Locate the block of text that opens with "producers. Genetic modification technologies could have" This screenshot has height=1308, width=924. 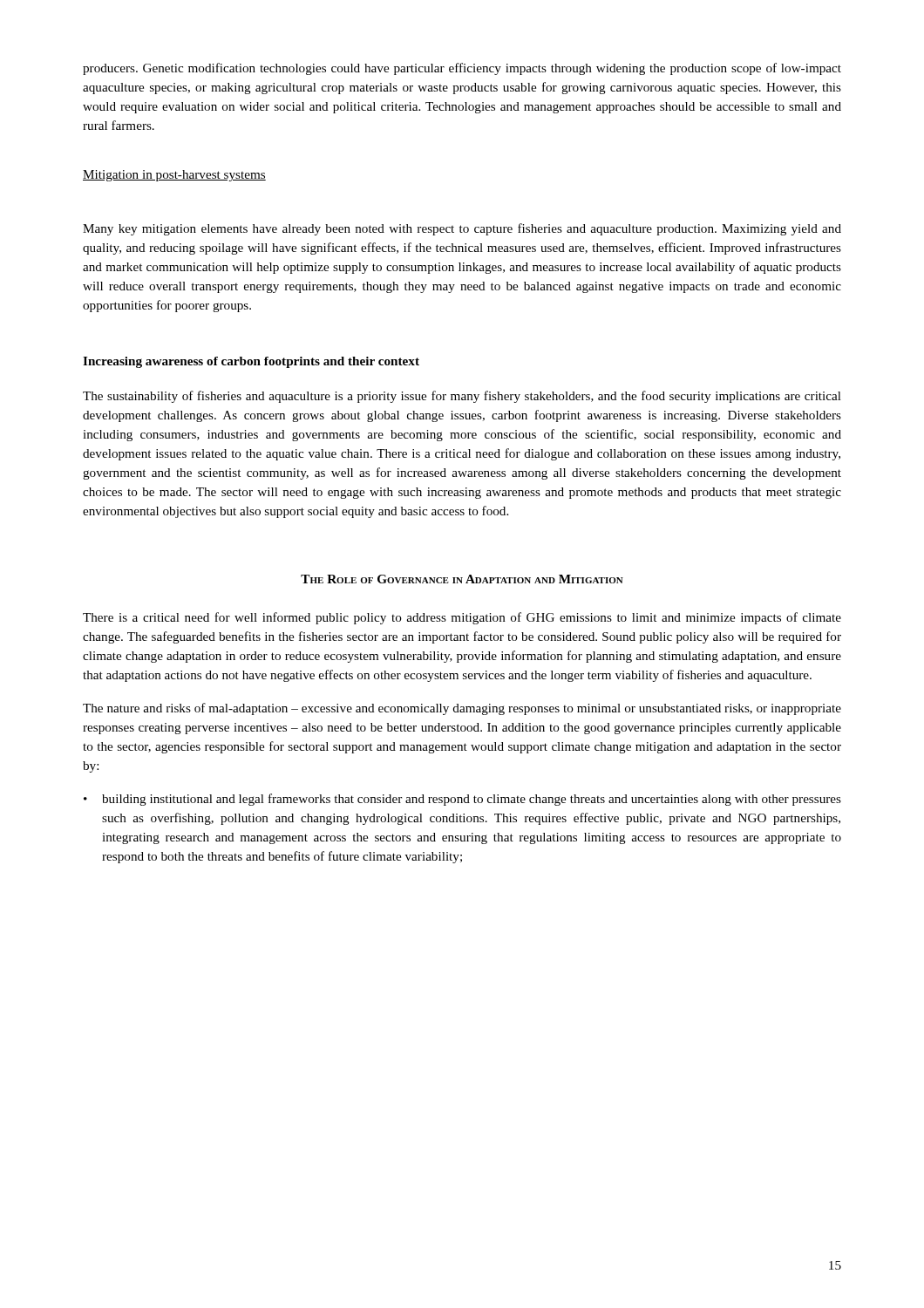click(462, 97)
